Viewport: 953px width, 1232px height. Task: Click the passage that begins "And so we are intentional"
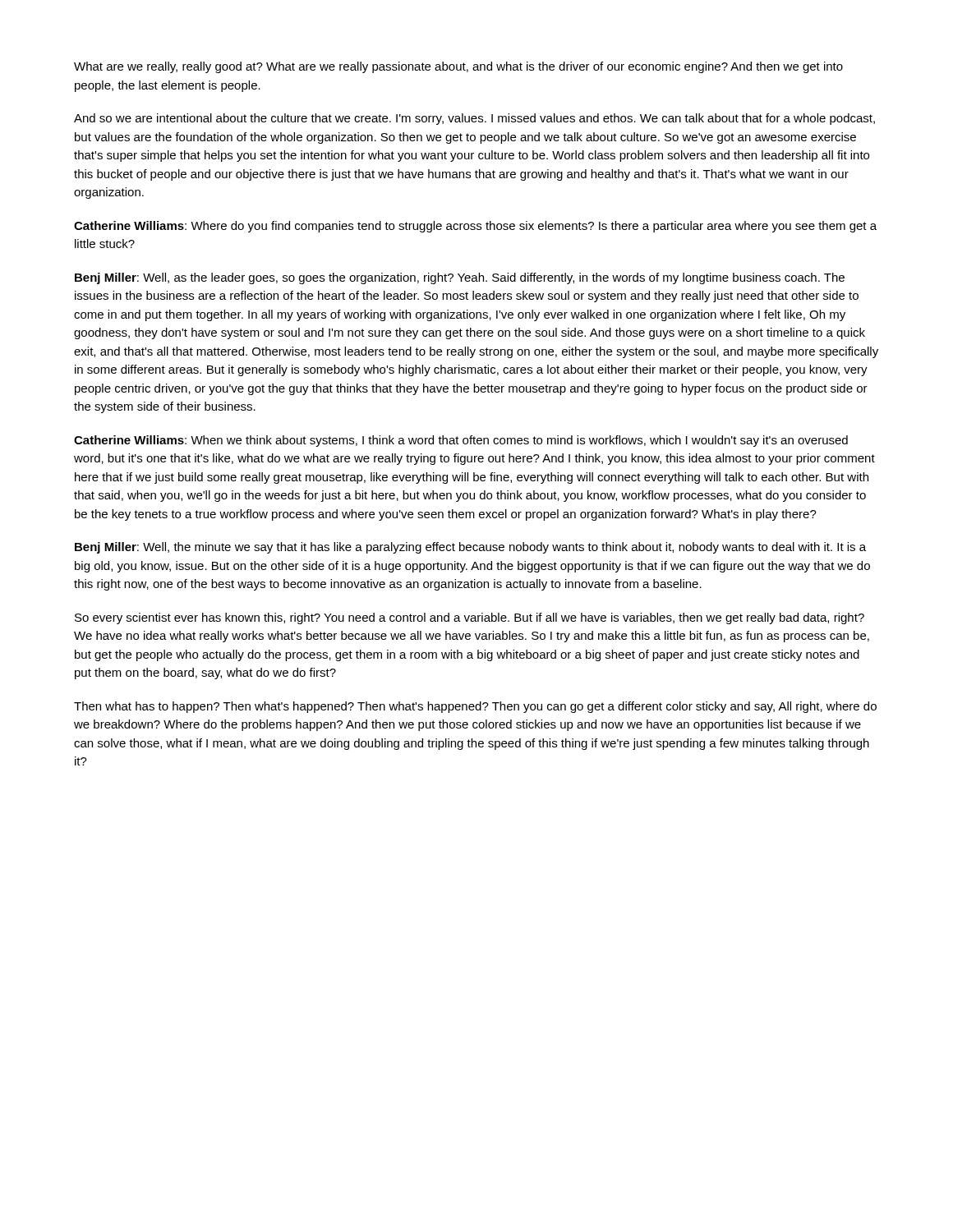475,155
